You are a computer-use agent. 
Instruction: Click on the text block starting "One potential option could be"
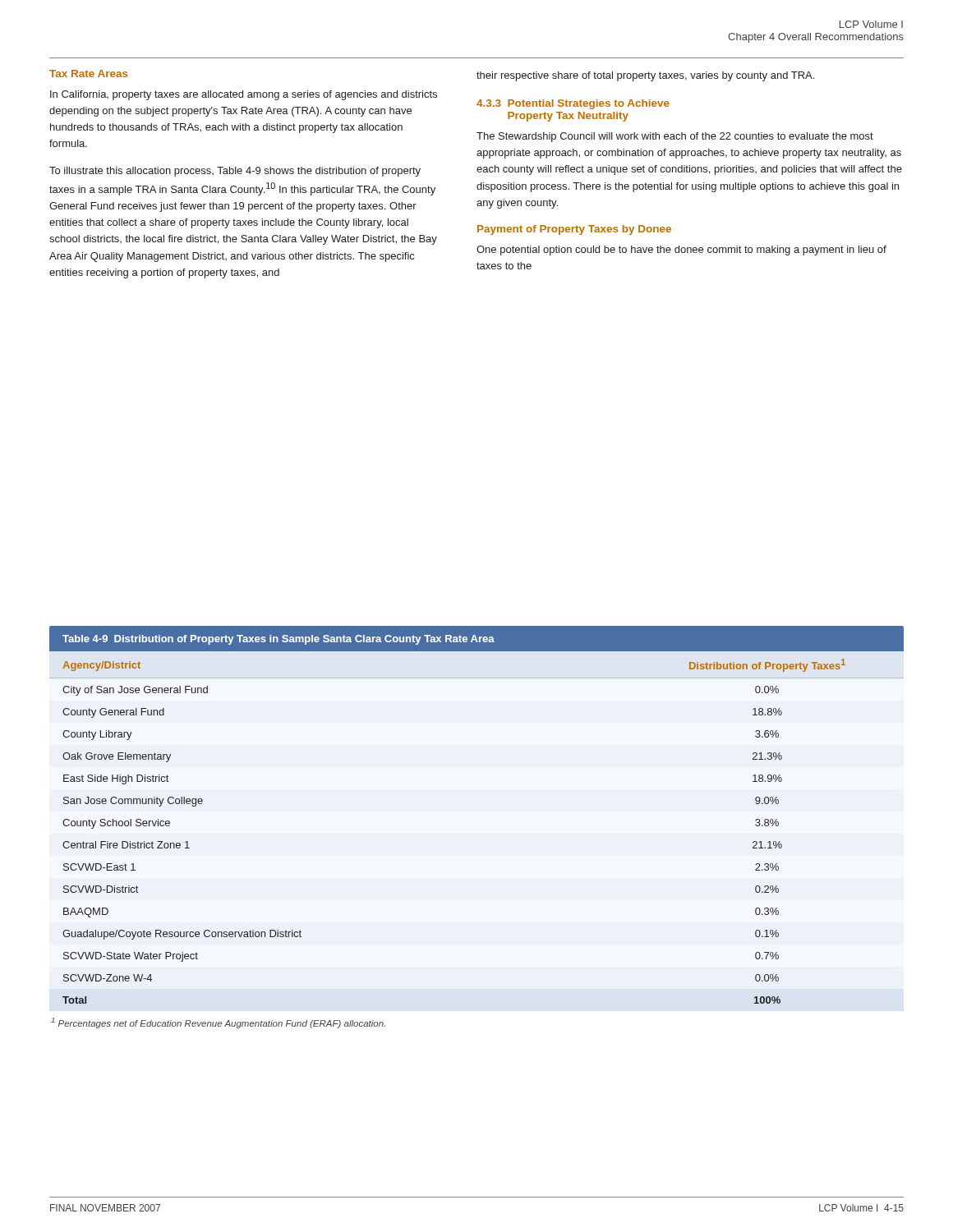pos(681,257)
